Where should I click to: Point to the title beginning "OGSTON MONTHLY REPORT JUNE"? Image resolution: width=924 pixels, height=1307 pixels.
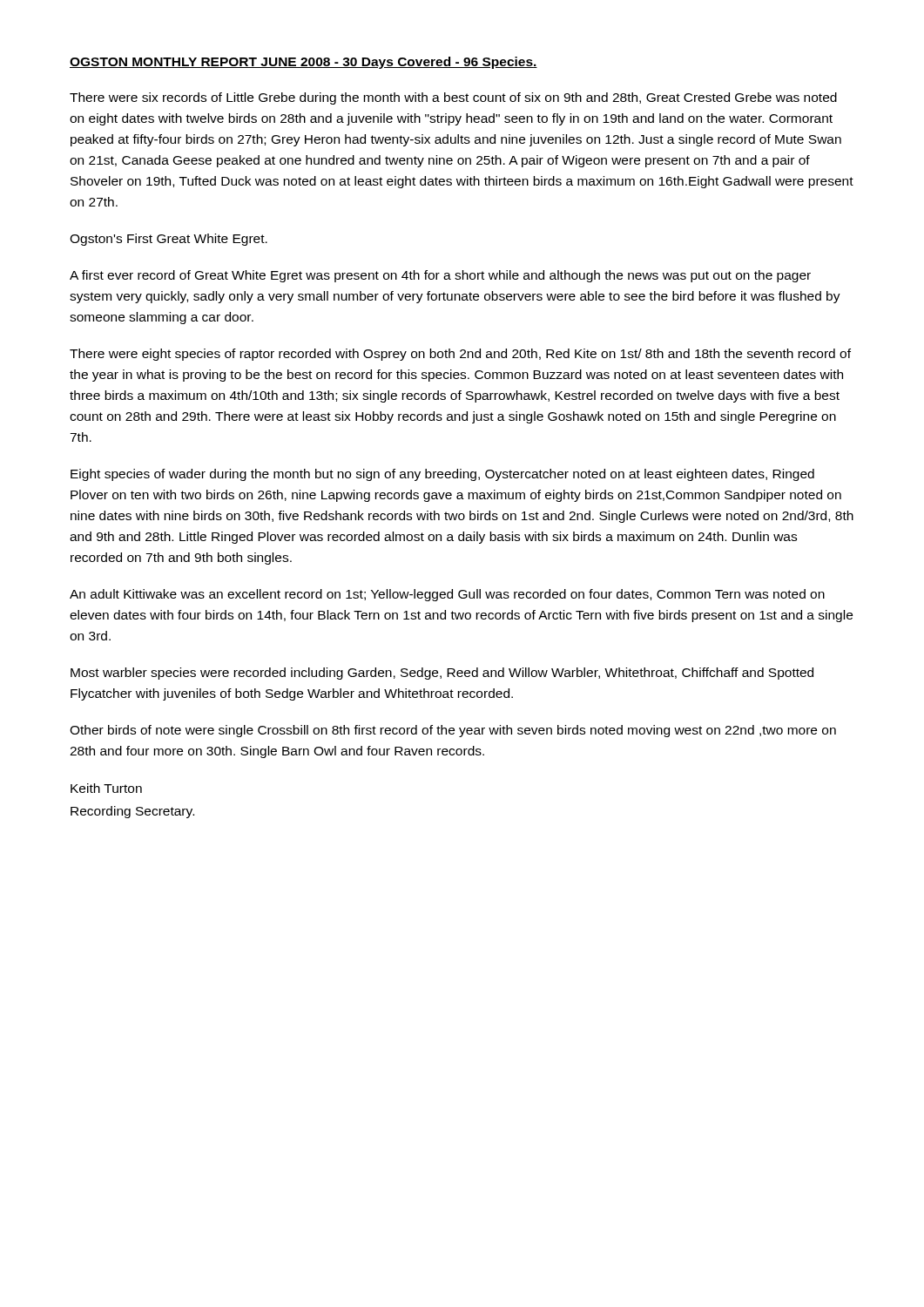[x=303, y=61]
